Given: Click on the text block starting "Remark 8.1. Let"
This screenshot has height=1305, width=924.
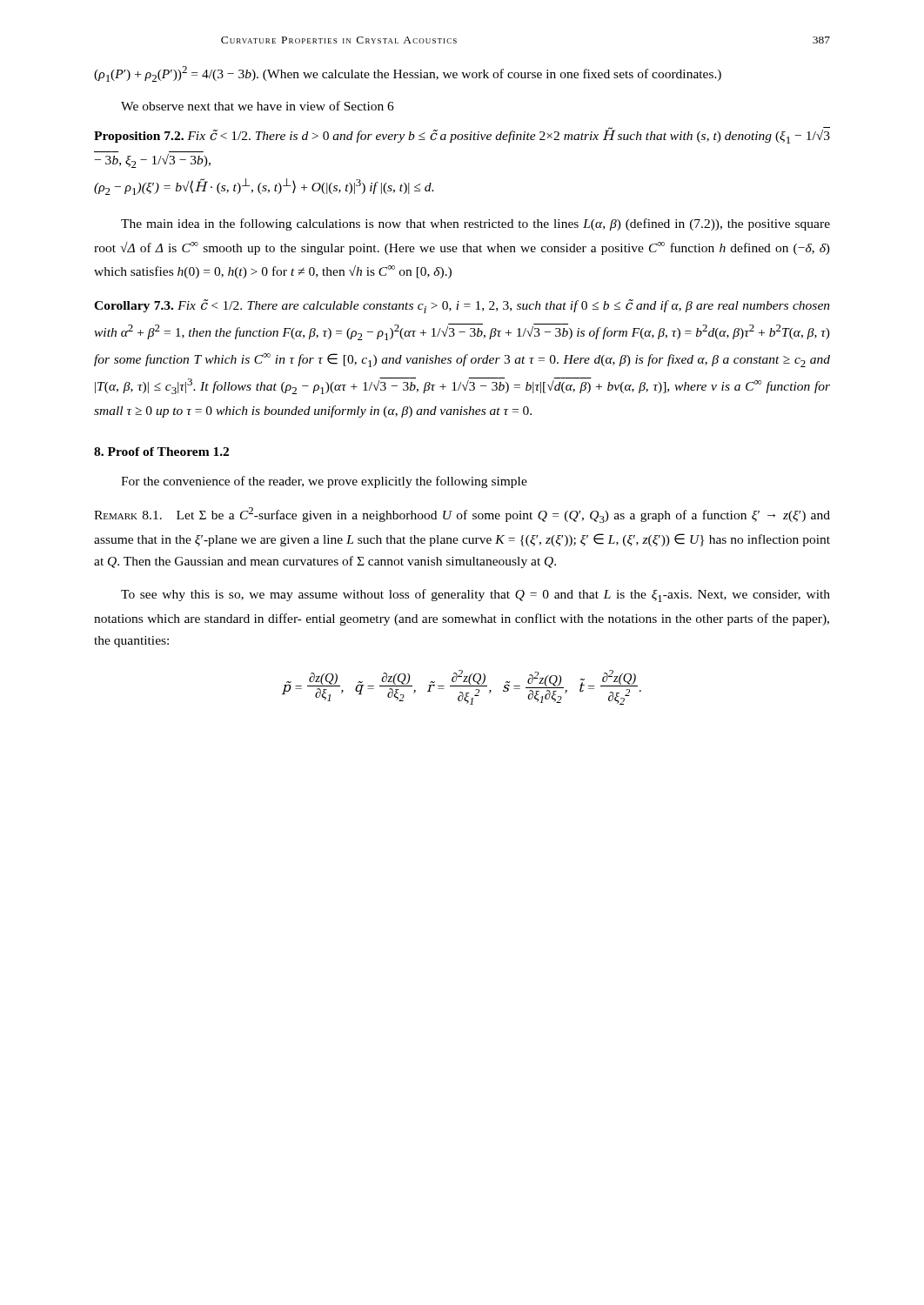Looking at the screenshot, I should [x=462, y=537].
